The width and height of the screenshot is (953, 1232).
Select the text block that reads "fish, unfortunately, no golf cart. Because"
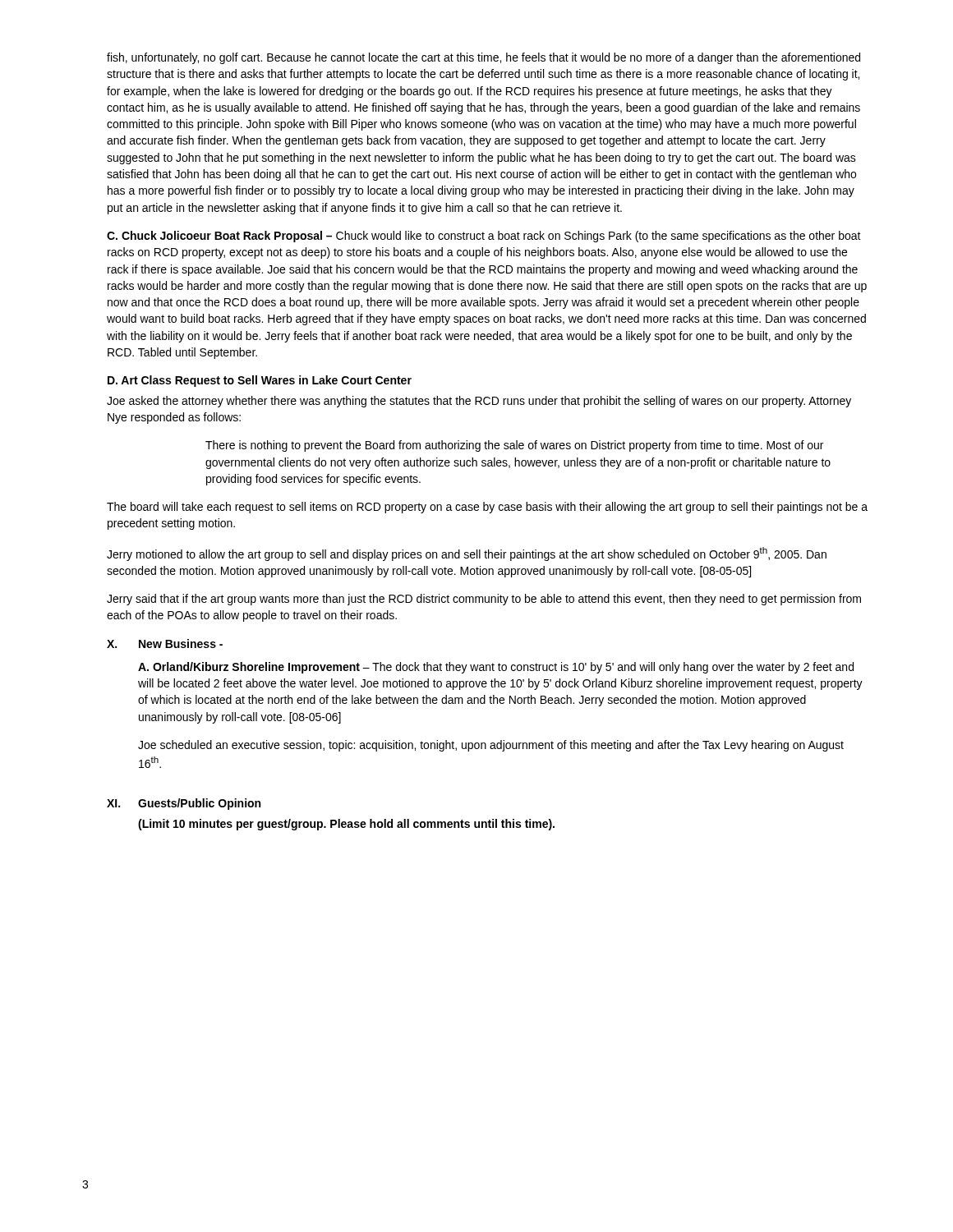484,133
